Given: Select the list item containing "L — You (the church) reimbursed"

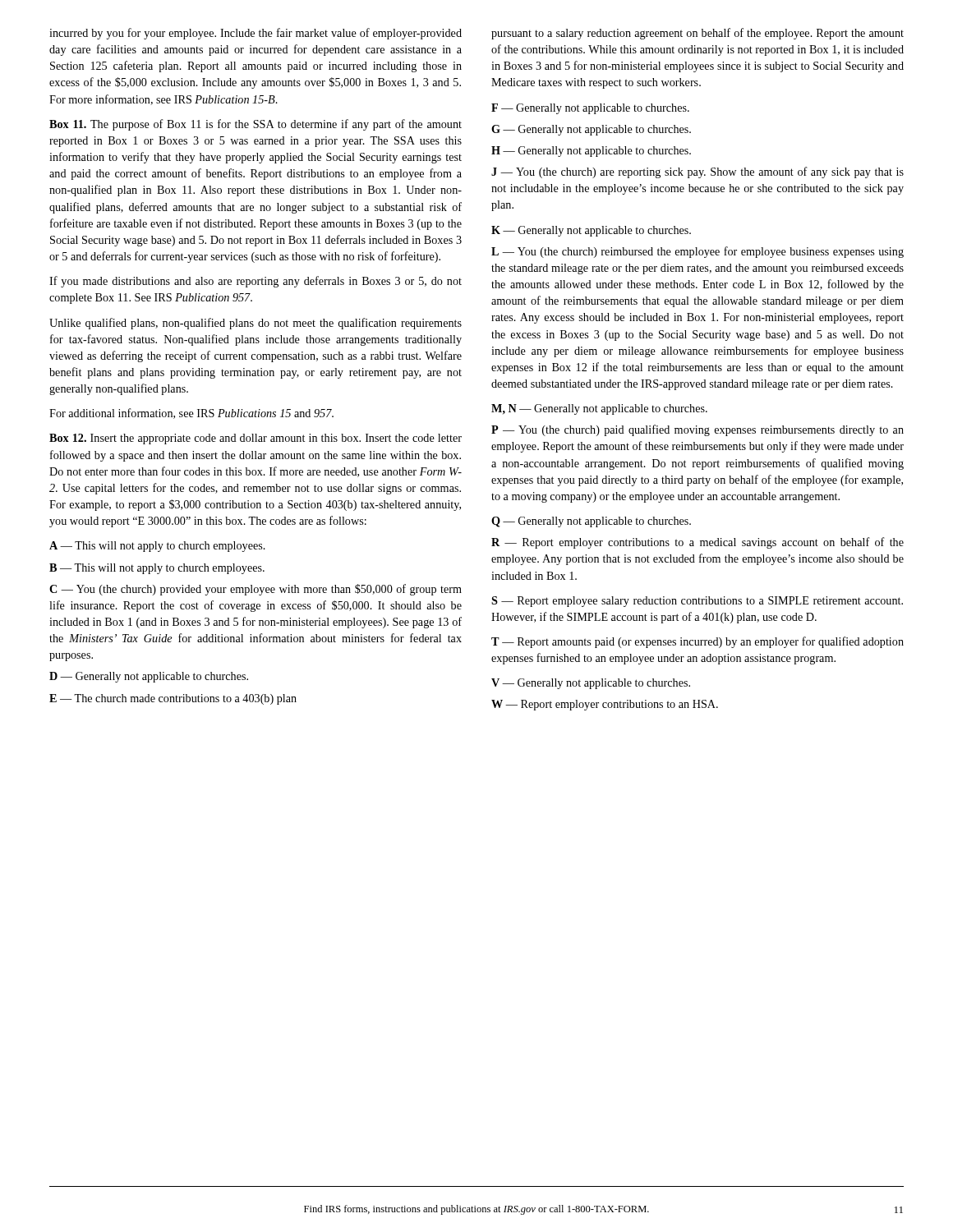Looking at the screenshot, I should [698, 317].
